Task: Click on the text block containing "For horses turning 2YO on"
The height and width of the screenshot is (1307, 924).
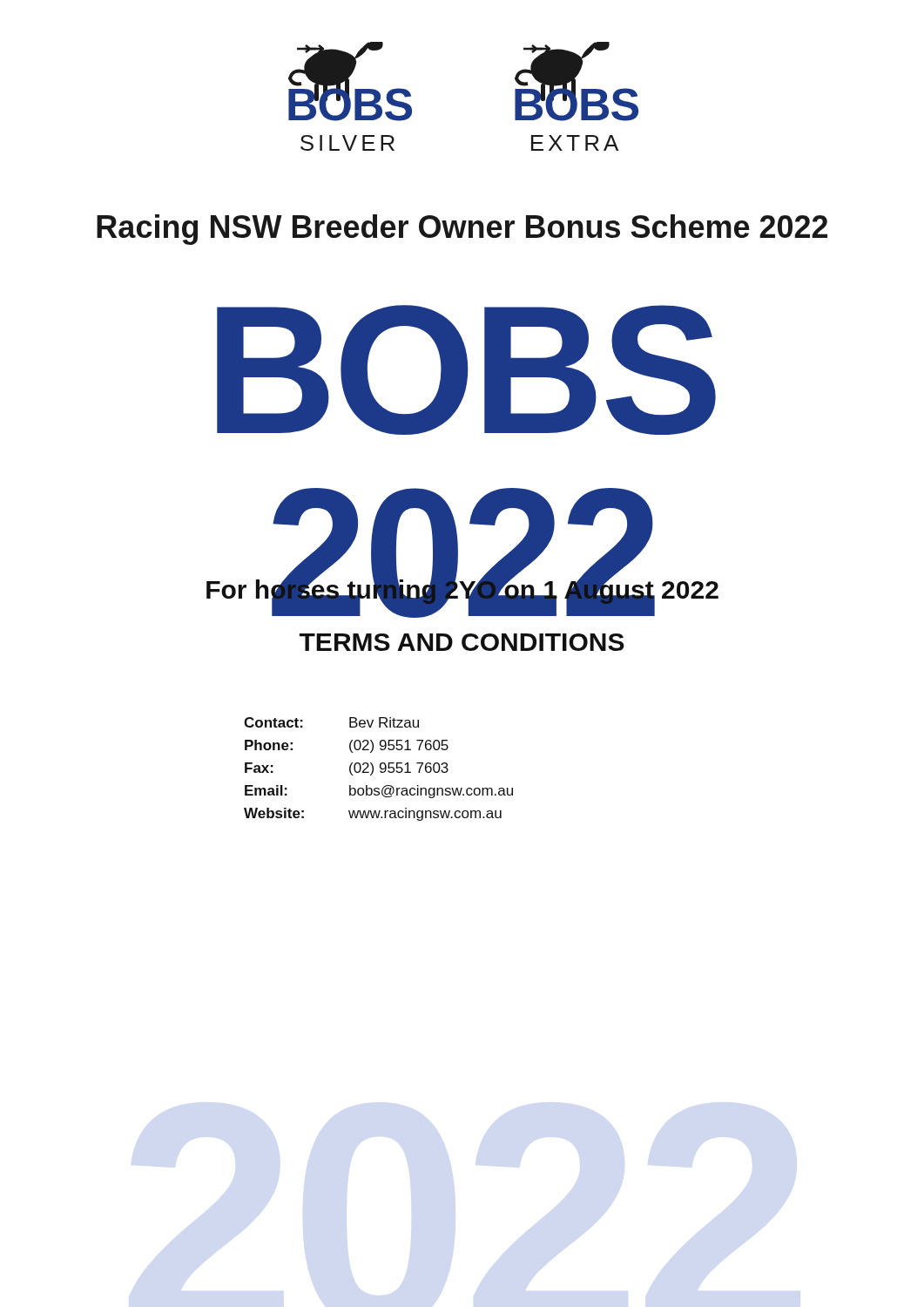Action: [462, 589]
